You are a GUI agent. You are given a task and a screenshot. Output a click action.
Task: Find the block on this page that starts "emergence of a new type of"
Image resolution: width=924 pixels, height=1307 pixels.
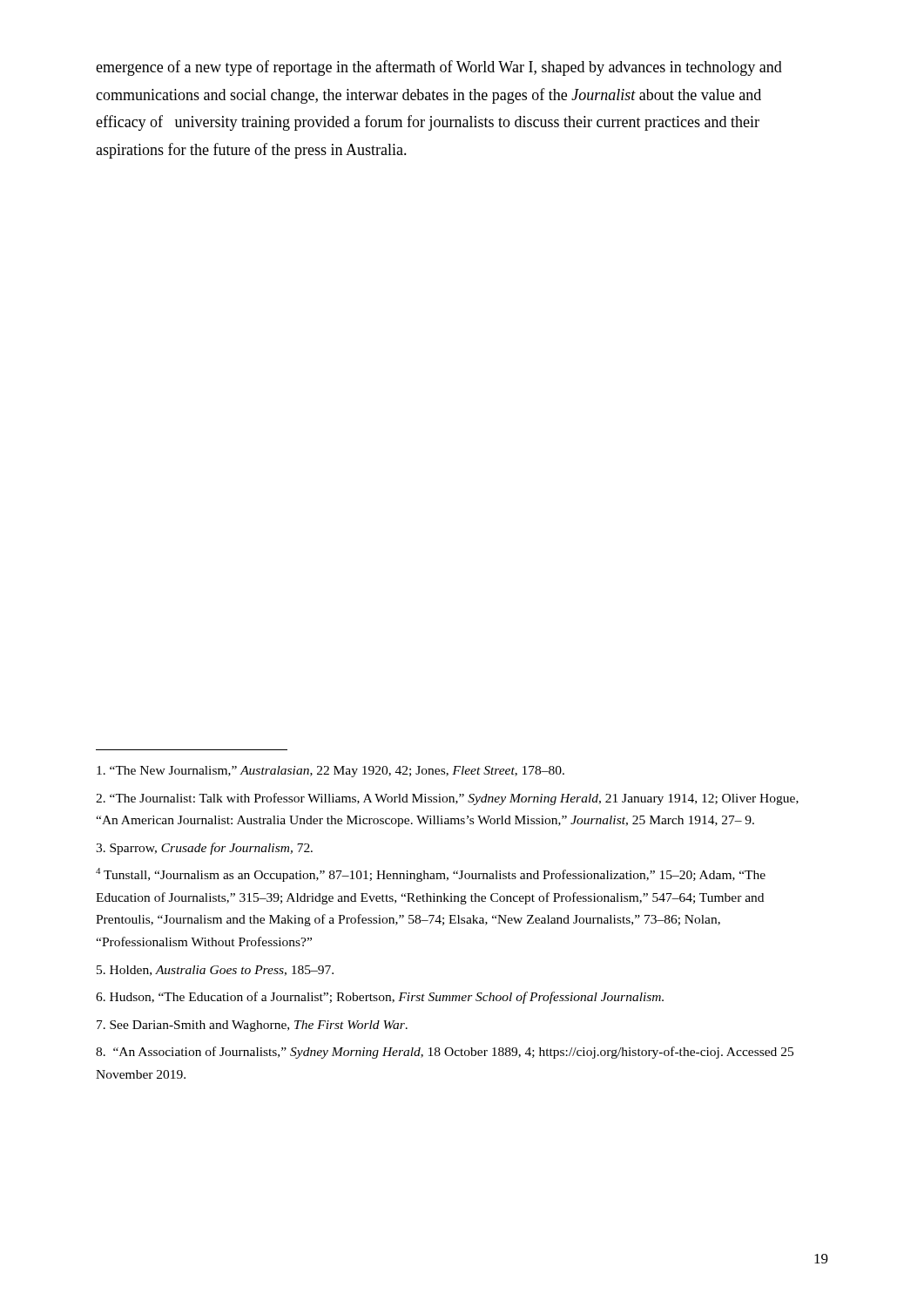point(453,109)
